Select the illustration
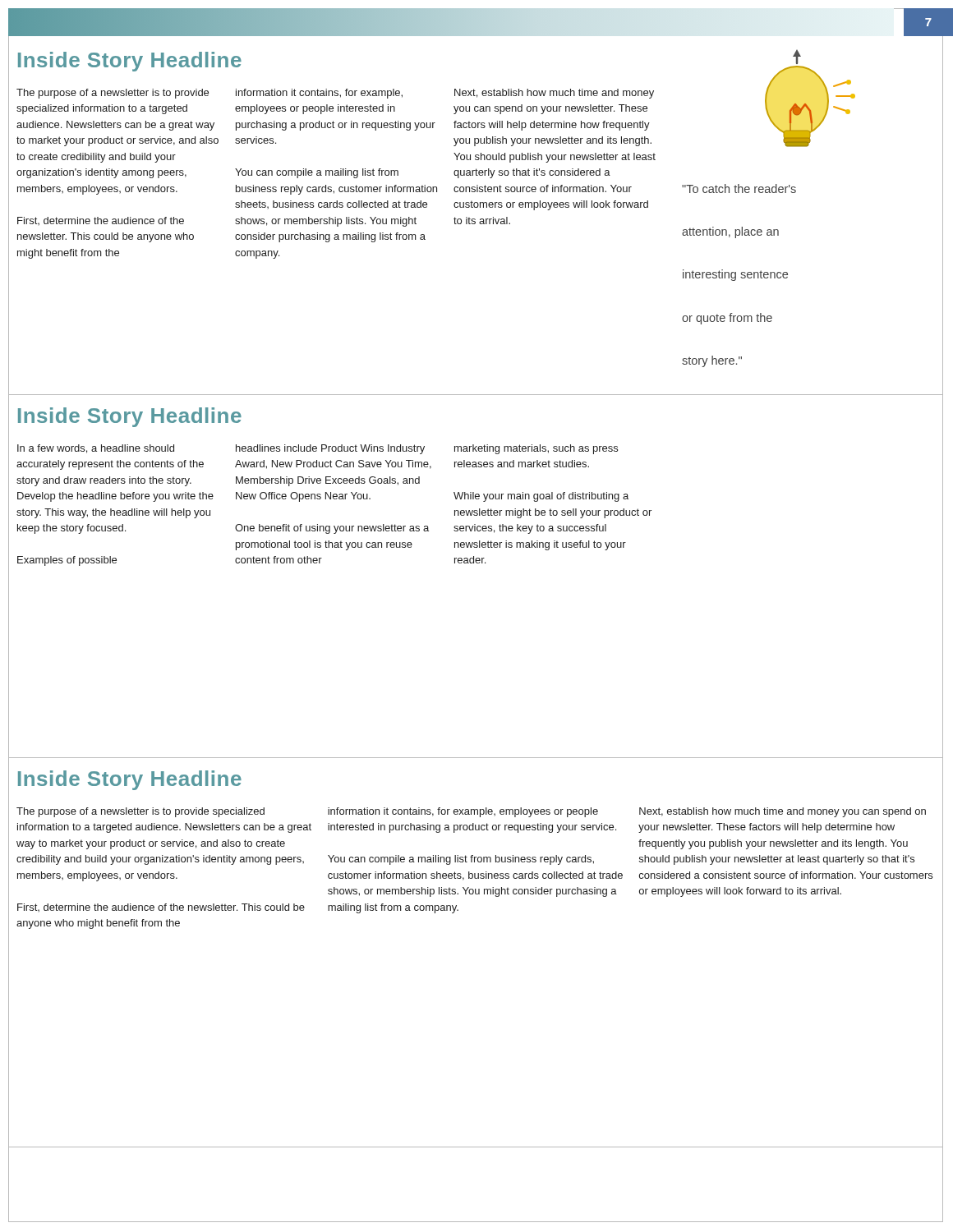This screenshot has width=953, height=1232. click(x=805, y=107)
